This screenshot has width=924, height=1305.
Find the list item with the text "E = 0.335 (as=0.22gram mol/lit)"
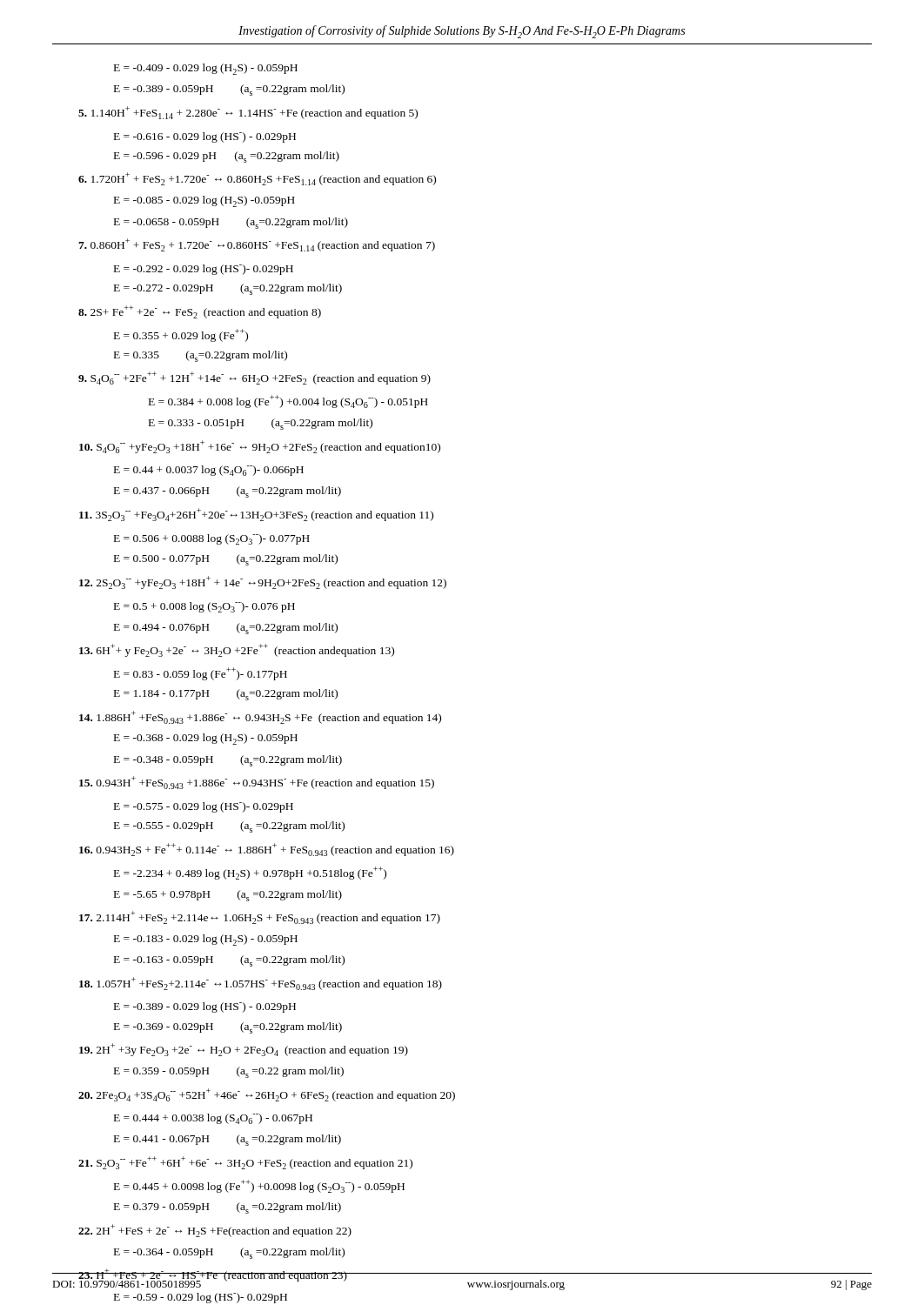[x=200, y=356]
